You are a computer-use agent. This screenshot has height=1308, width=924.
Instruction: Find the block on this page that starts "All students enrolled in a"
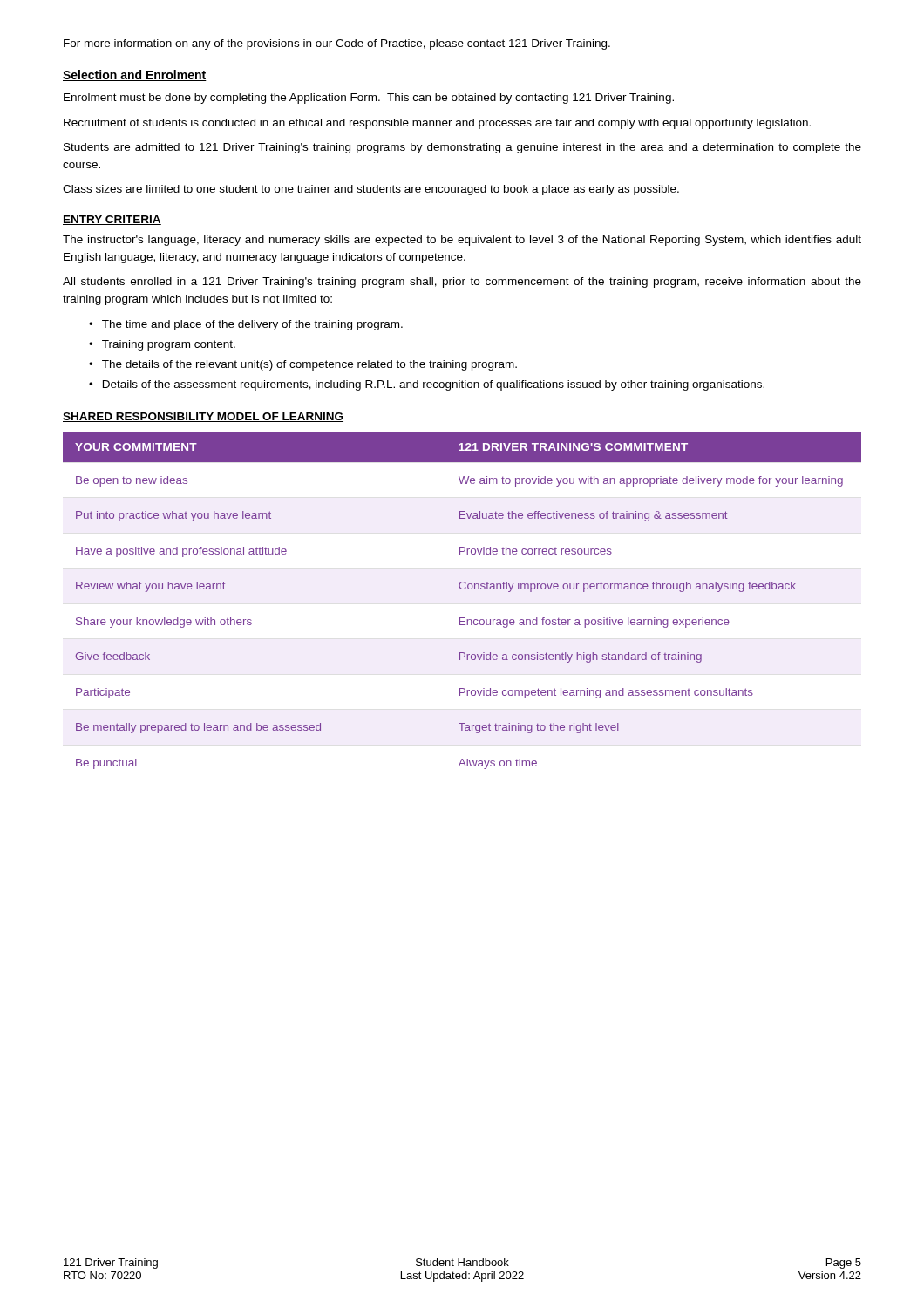point(462,290)
